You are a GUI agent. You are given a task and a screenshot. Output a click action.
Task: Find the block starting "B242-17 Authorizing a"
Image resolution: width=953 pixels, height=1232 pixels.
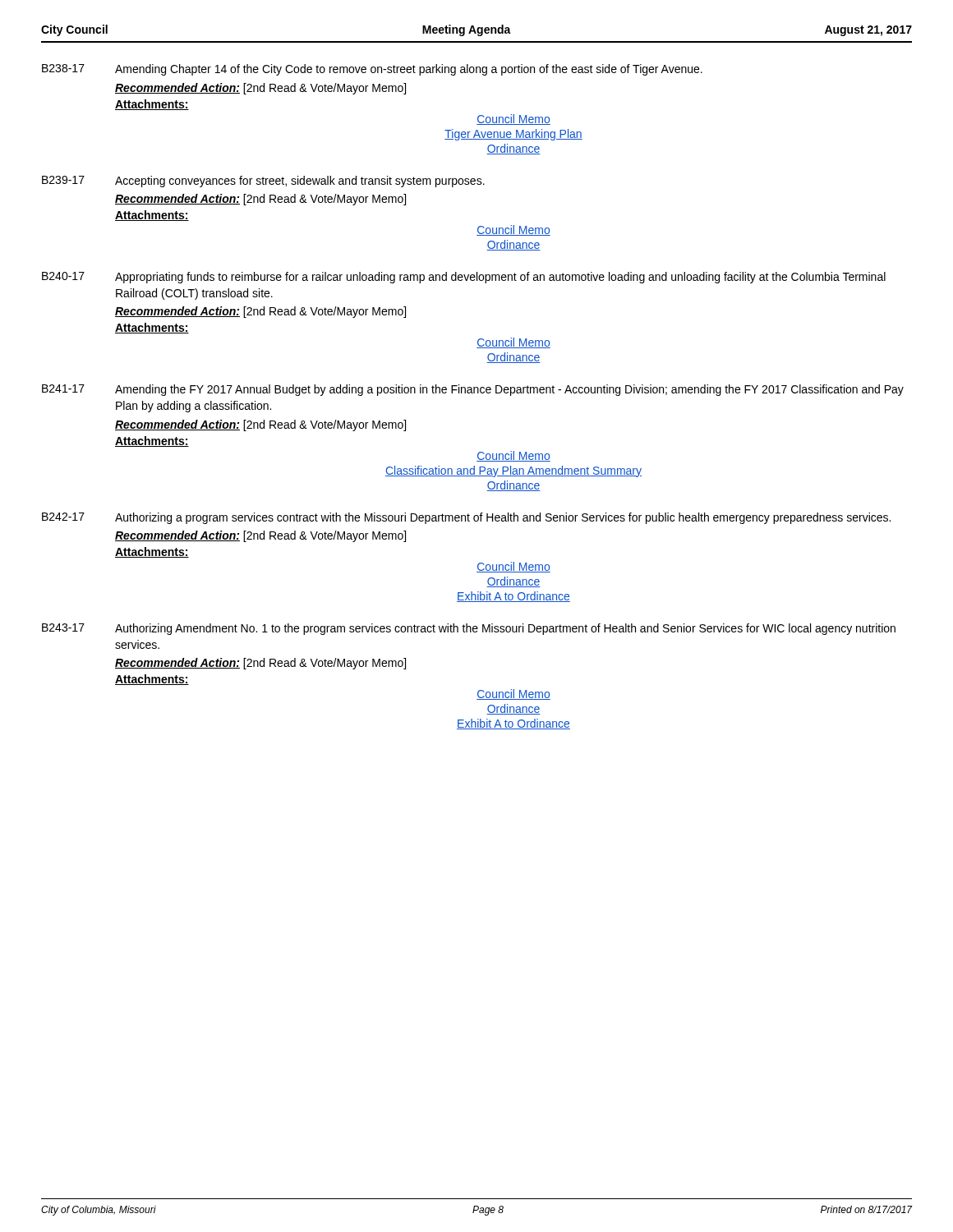pyautogui.click(x=476, y=558)
